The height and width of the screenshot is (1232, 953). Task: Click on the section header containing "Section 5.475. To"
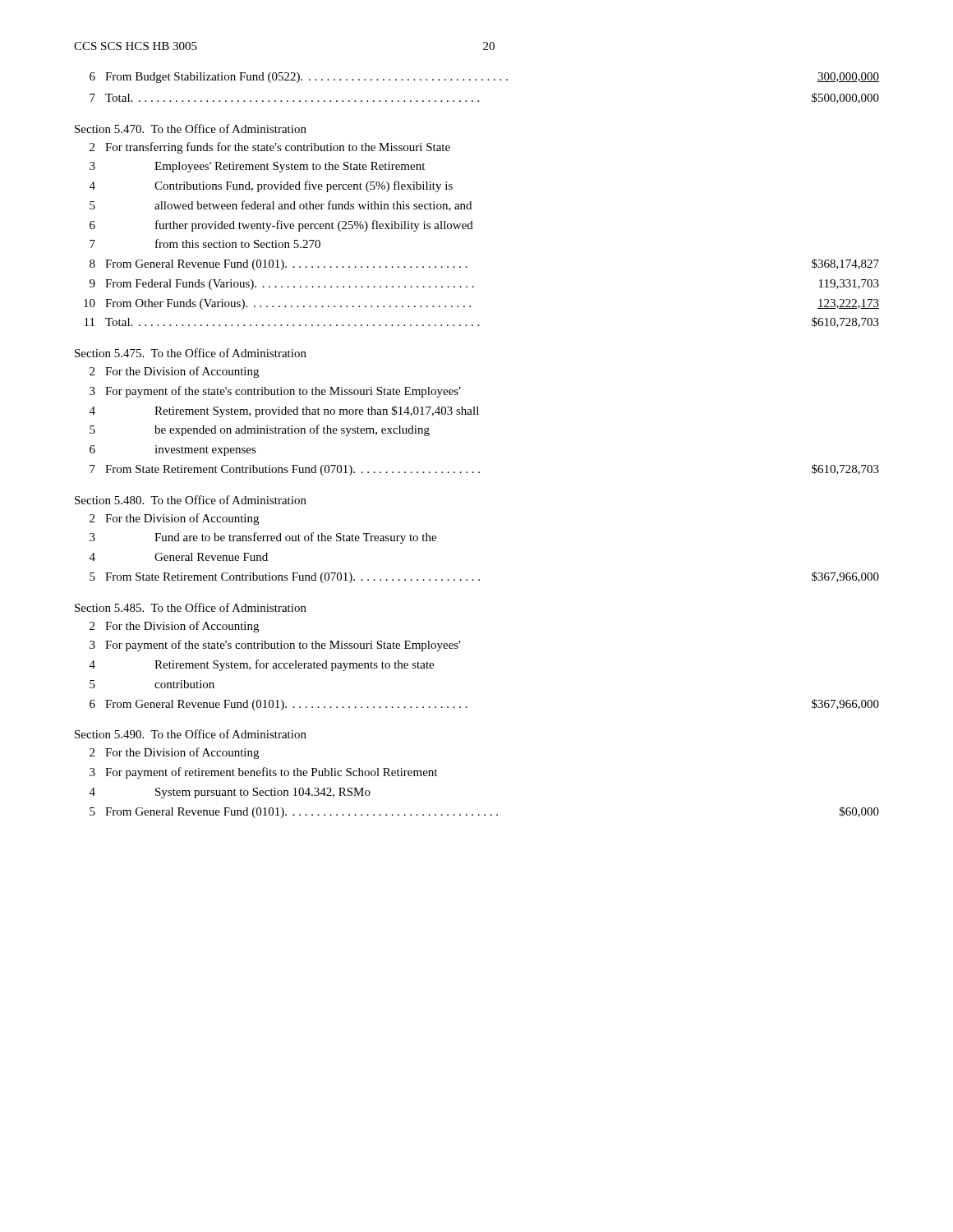coord(190,353)
